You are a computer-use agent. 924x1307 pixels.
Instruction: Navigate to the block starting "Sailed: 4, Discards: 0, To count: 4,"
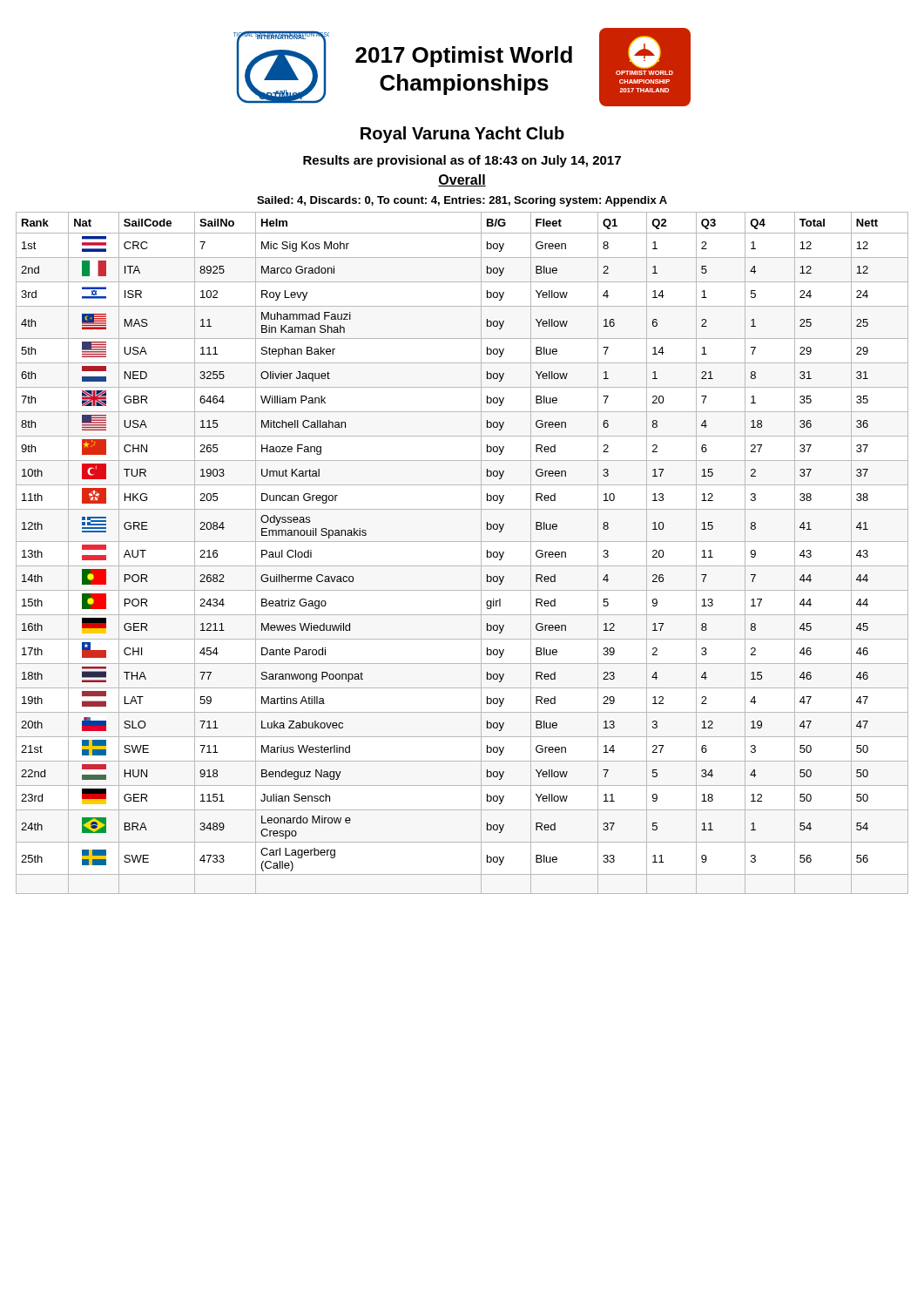(x=462, y=200)
